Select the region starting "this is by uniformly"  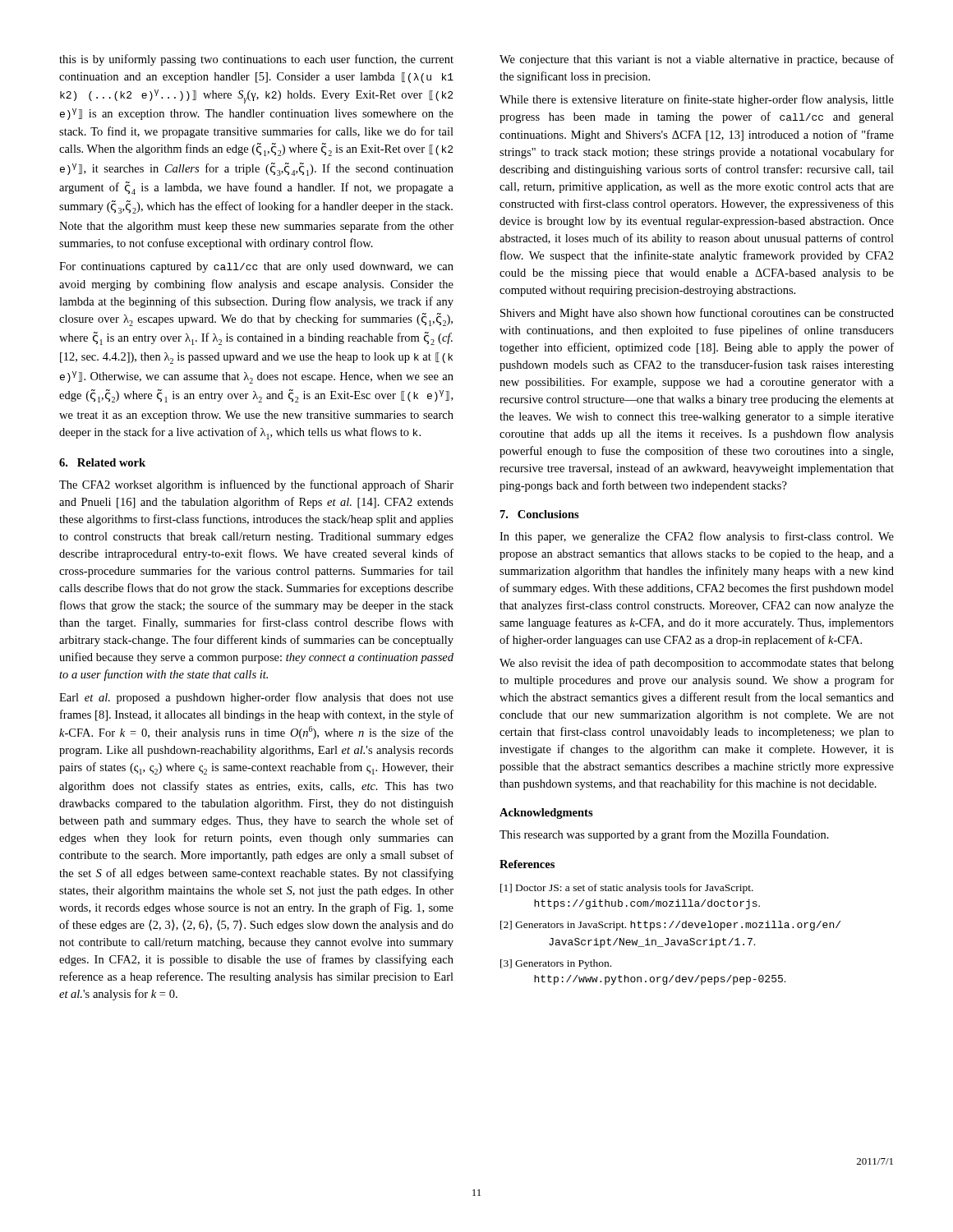point(256,151)
